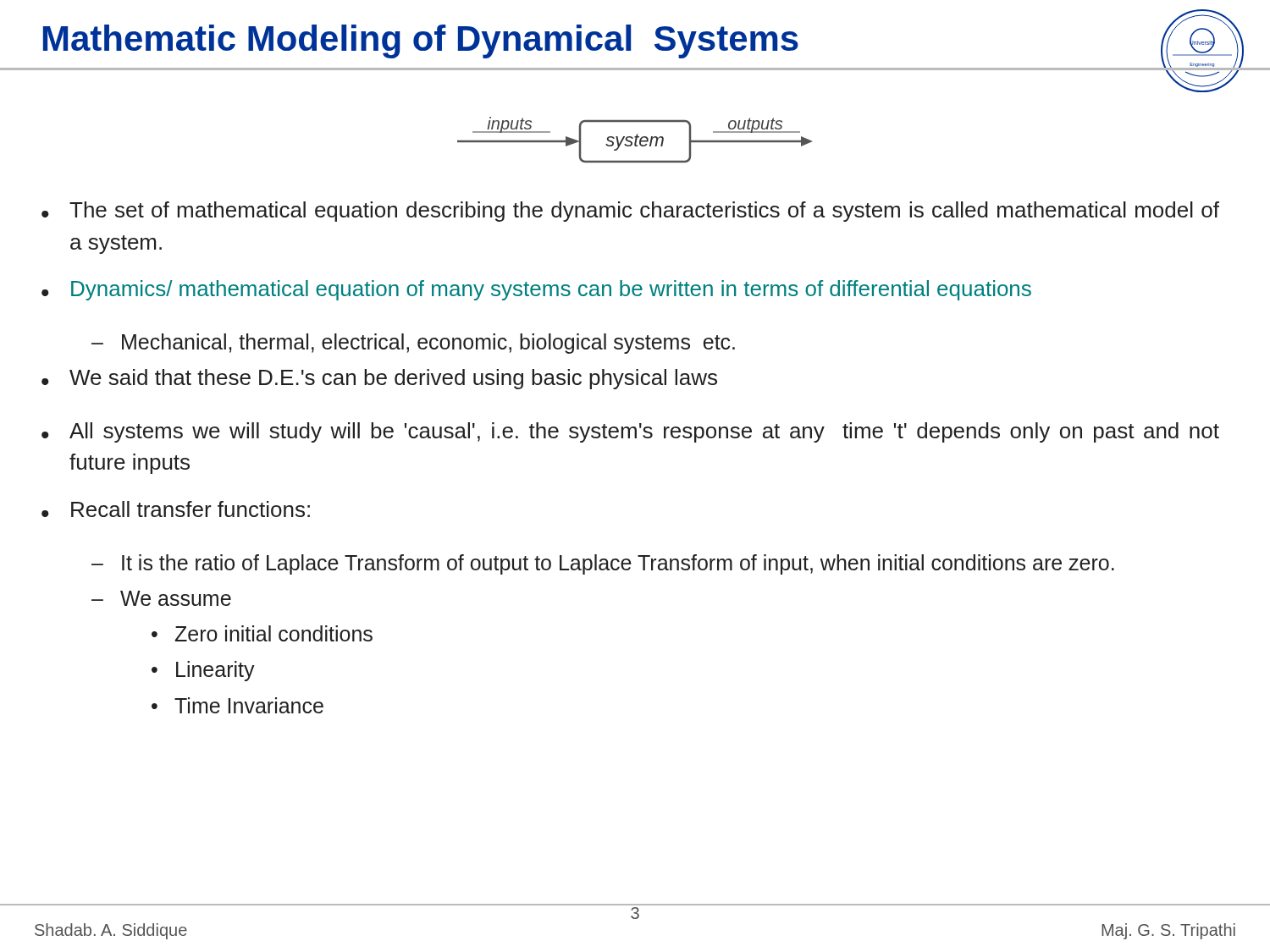Locate the region starting "• Dynamics/ mathematical equation of"
Viewport: 1270px width, 952px height.
point(630,292)
